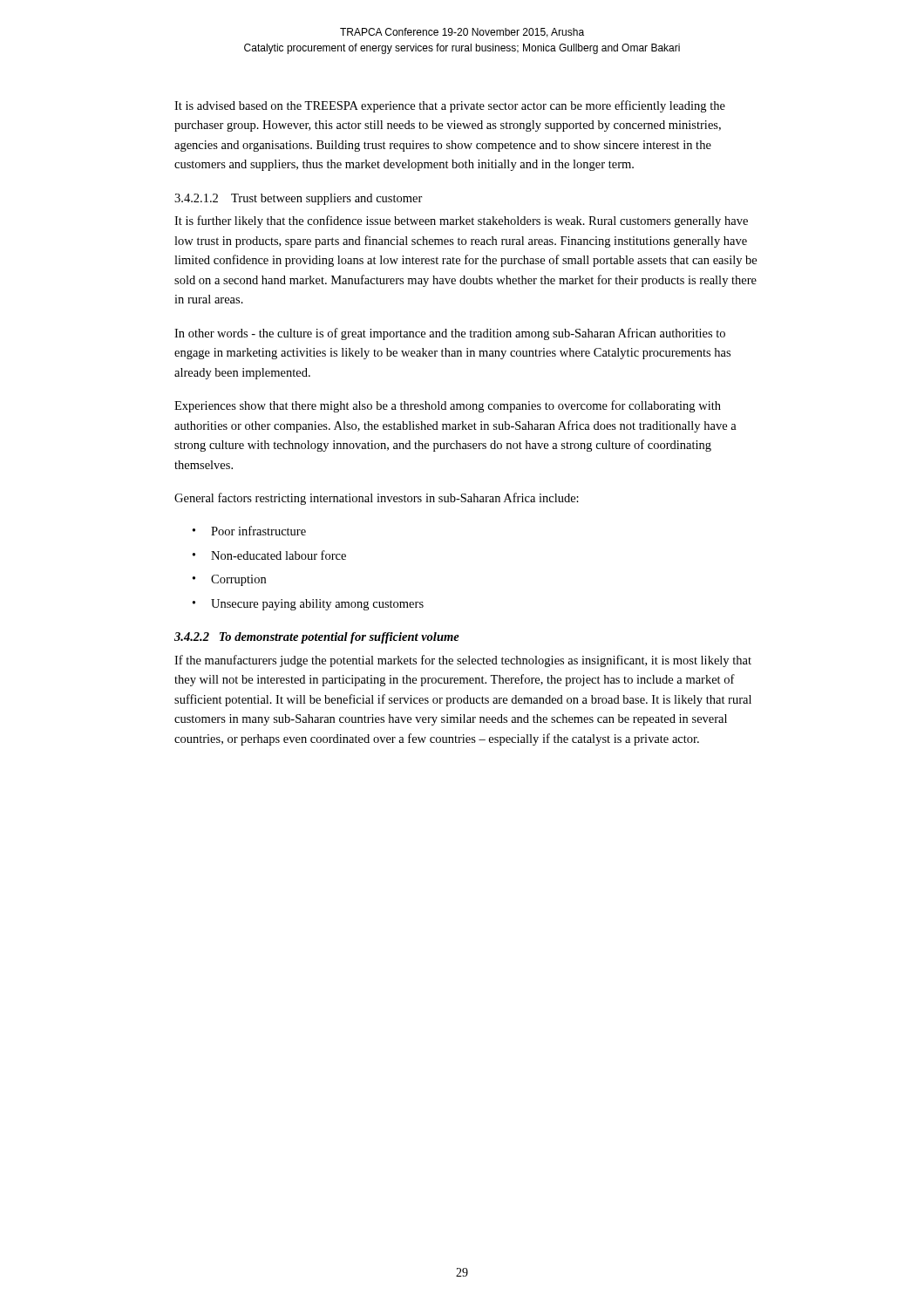The image size is (924, 1308).
Task: Find the text block starting "It is advised based on the TREESPA"
Action: point(450,135)
